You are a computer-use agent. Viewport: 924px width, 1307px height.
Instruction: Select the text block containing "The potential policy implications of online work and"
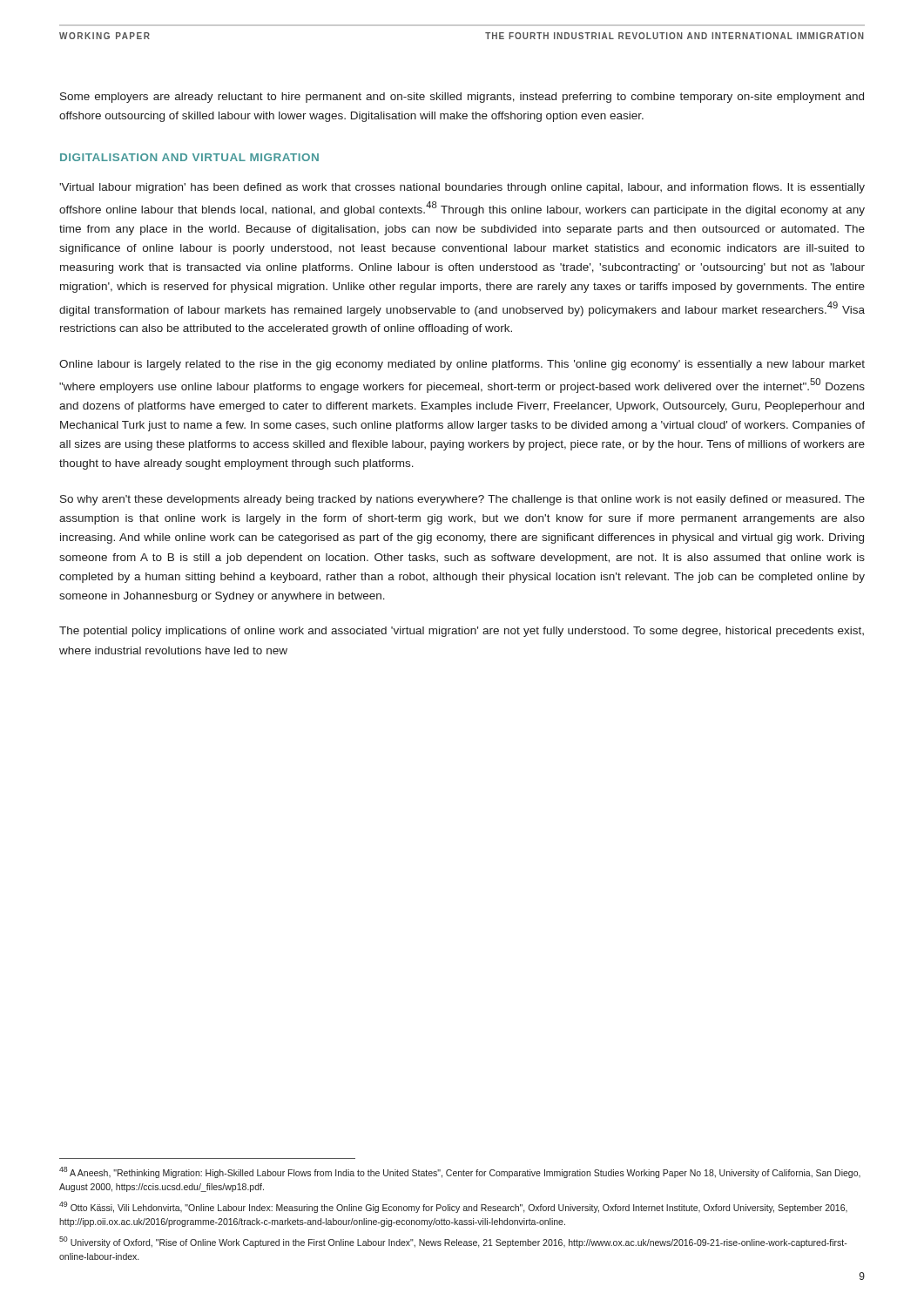click(462, 640)
